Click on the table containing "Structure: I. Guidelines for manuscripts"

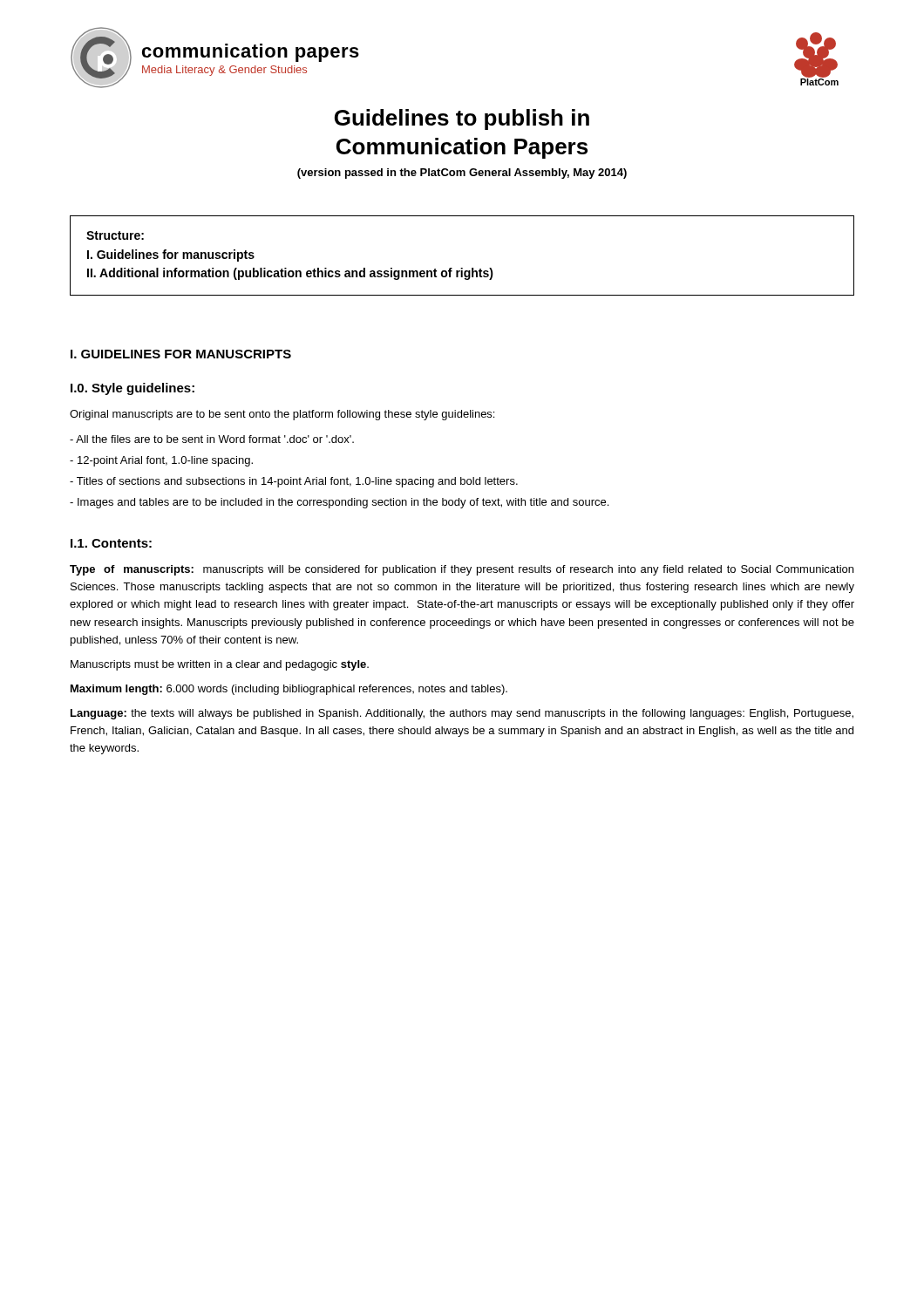coord(462,256)
